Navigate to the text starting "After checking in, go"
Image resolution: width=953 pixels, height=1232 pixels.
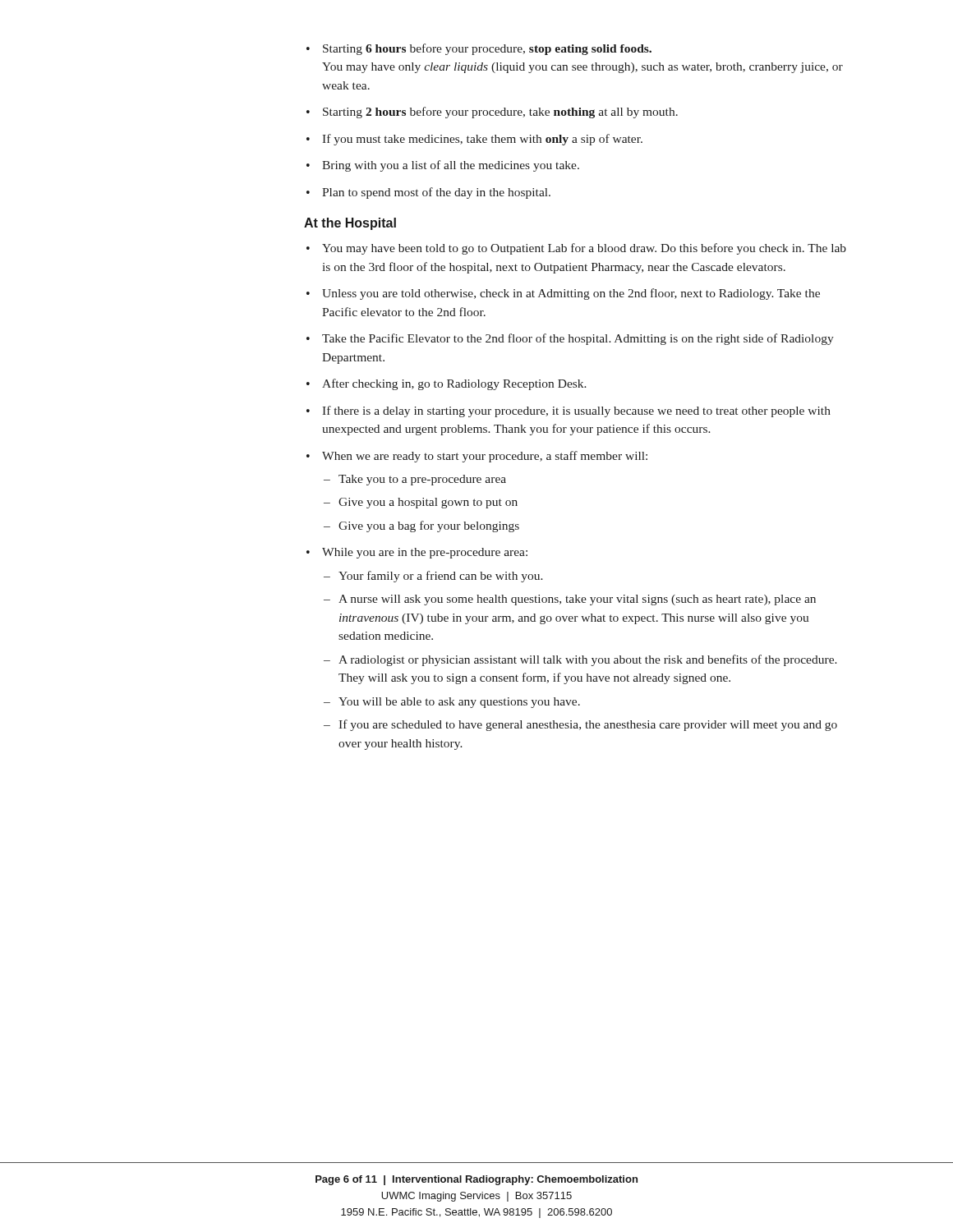pos(454,383)
